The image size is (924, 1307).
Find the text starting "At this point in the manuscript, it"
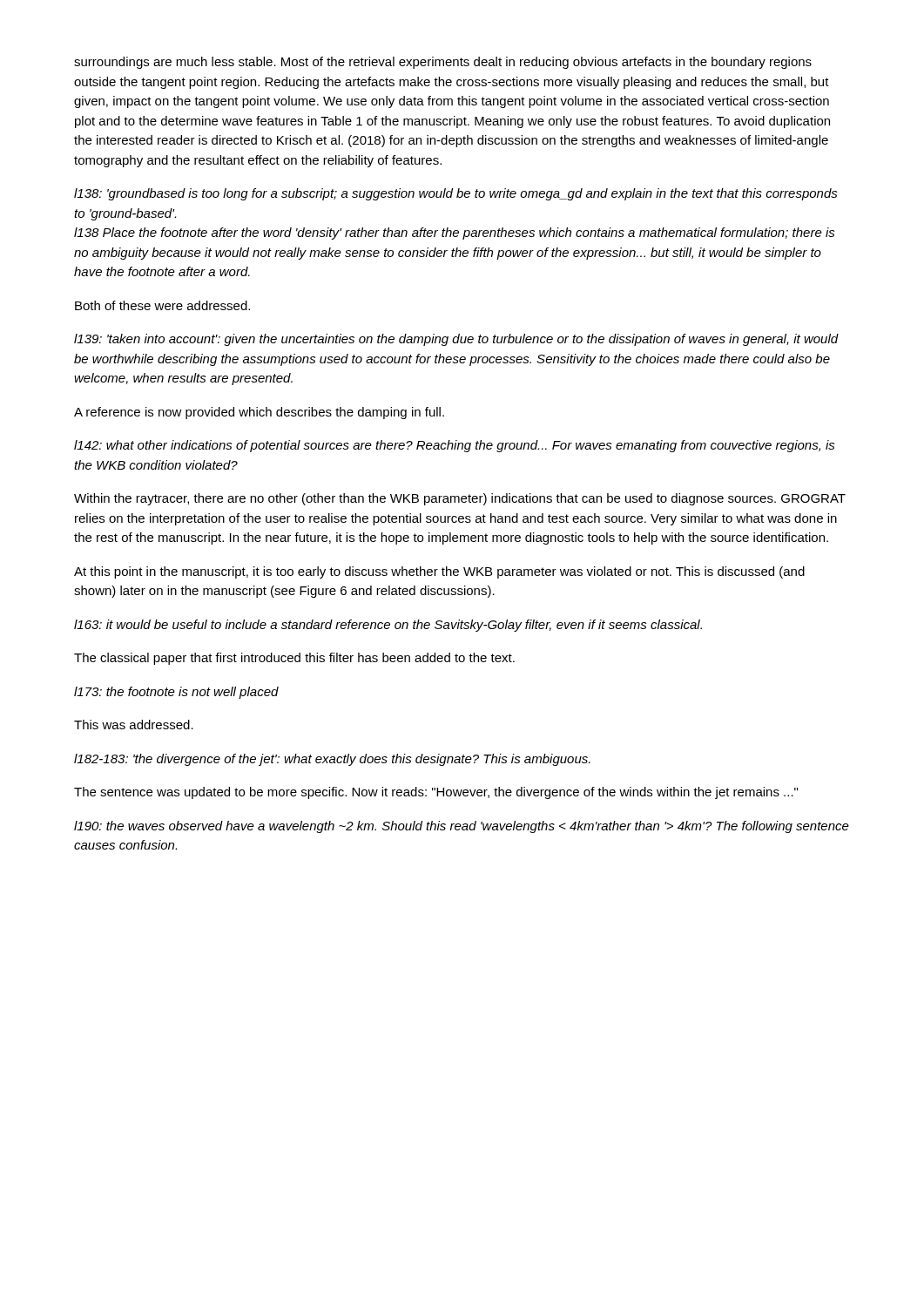[x=439, y=581]
